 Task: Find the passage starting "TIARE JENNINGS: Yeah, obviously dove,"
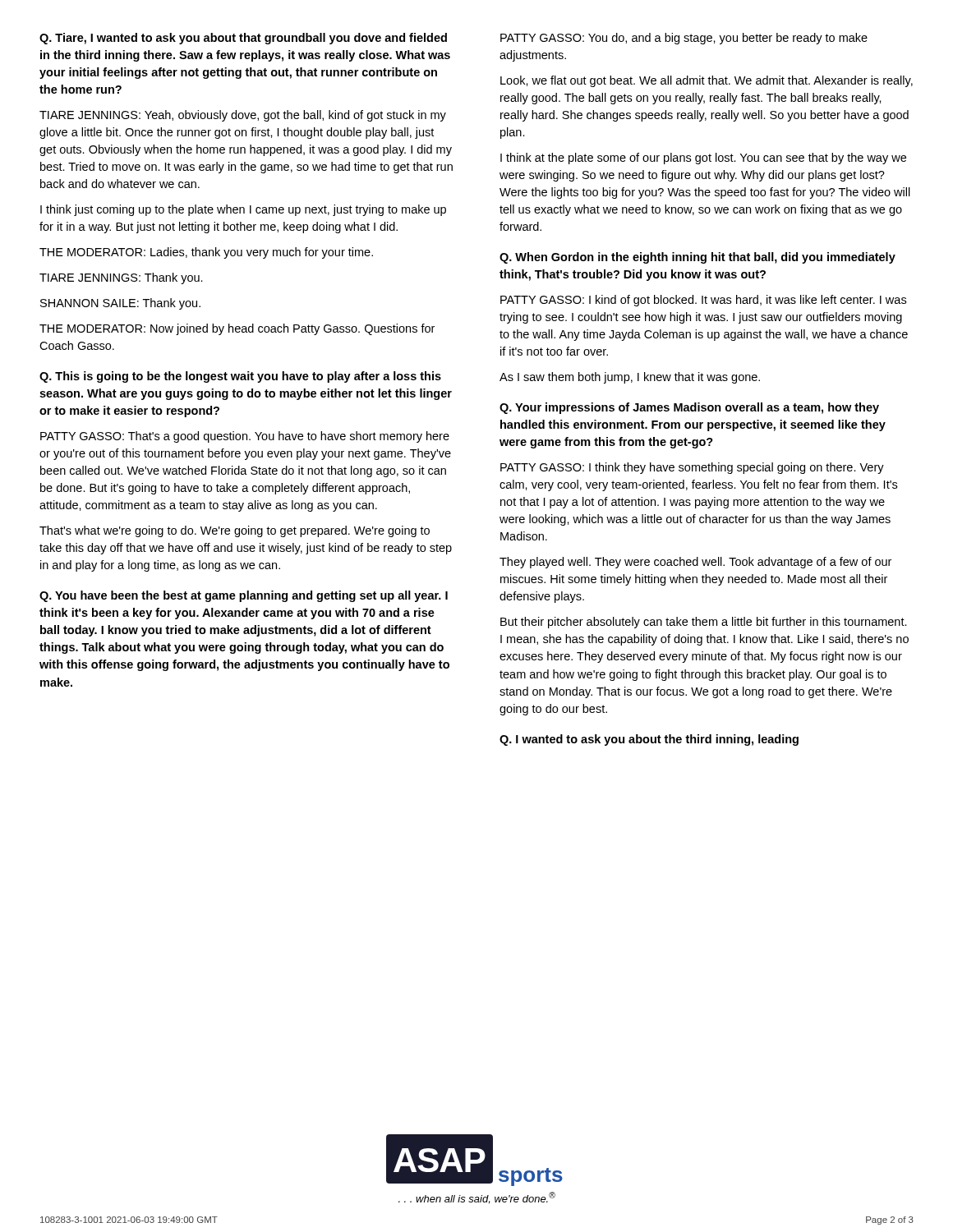(246, 150)
